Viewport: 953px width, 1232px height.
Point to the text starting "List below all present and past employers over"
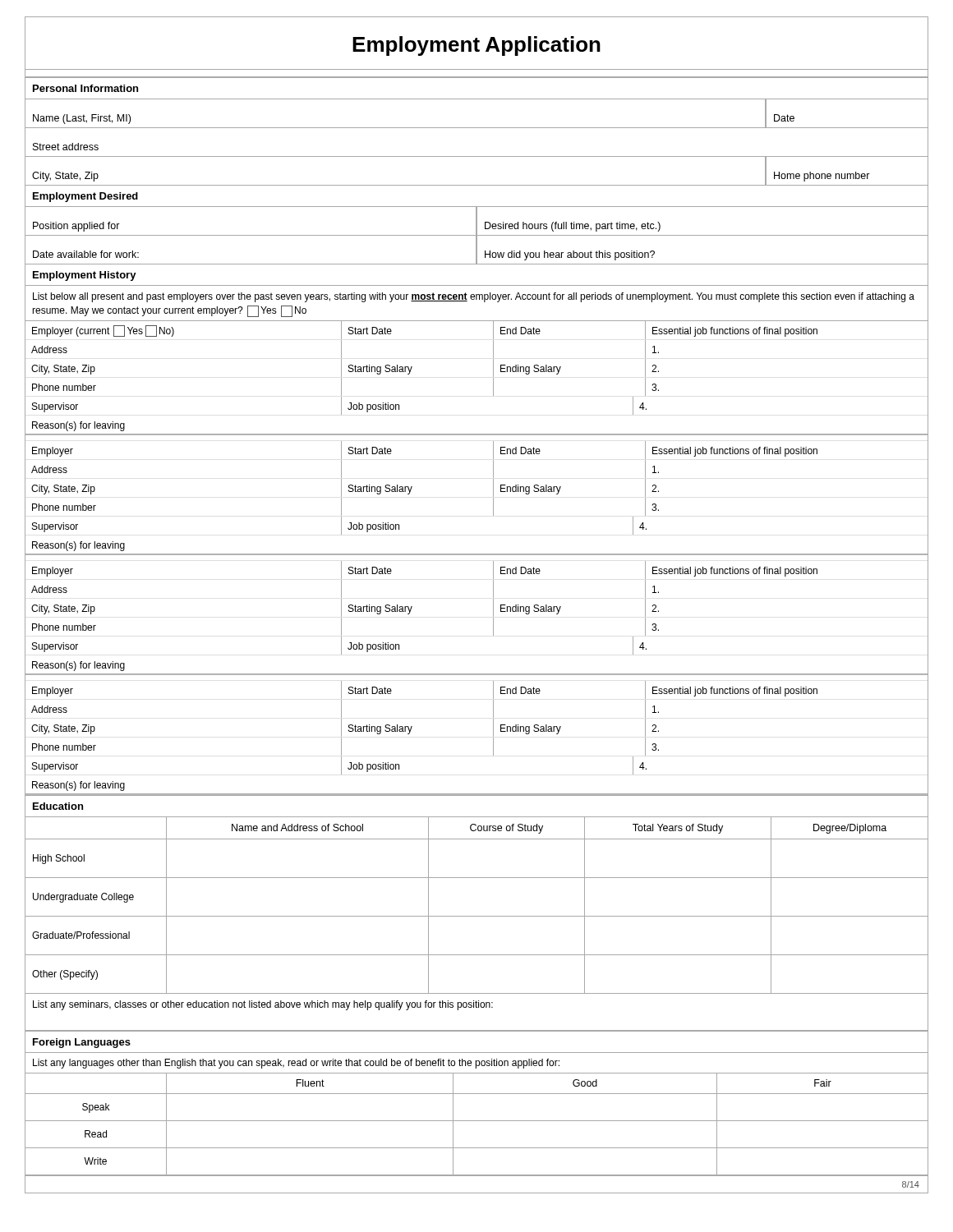click(473, 304)
